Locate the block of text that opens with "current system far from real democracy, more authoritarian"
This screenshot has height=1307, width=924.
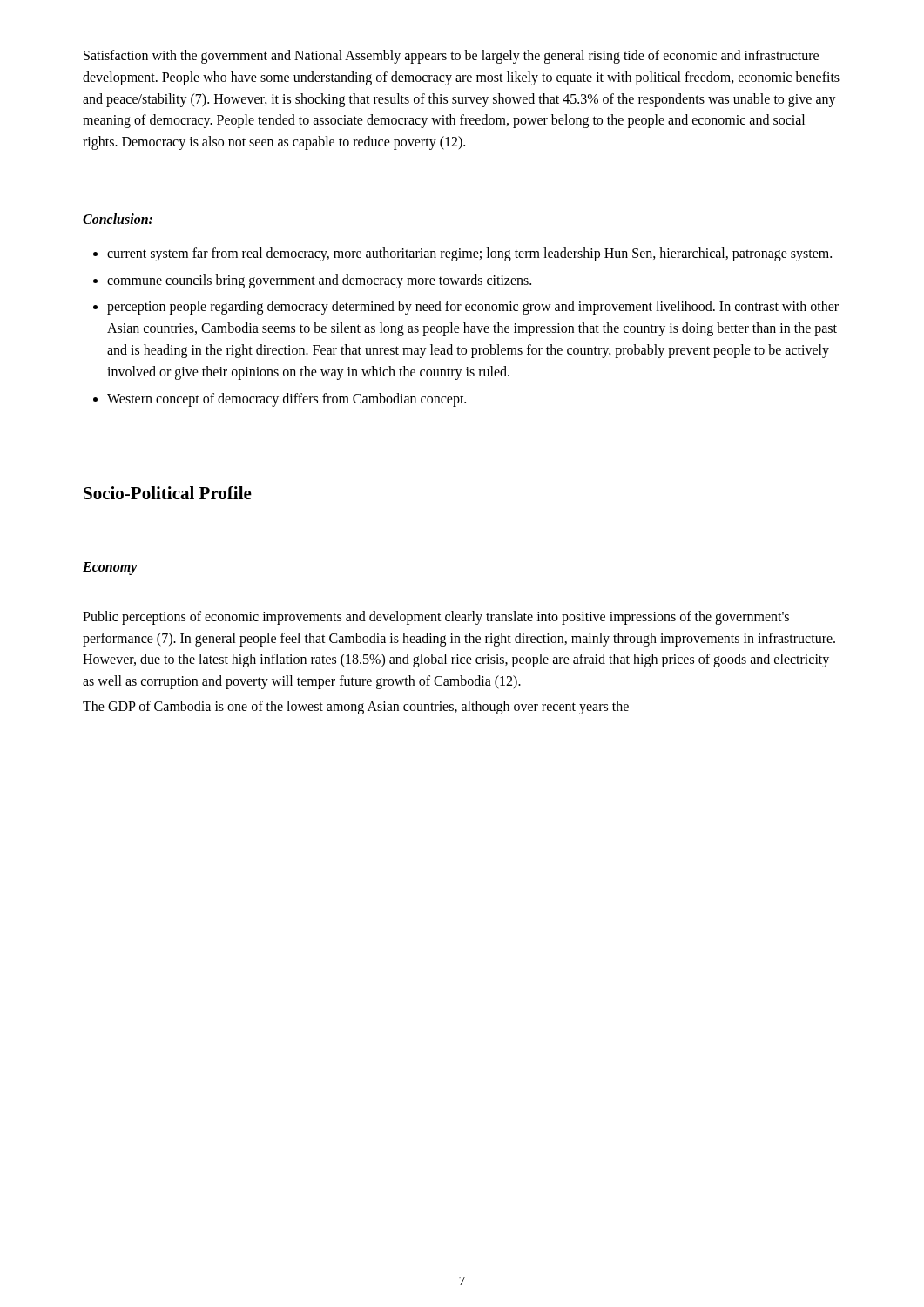click(x=470, y=253)
